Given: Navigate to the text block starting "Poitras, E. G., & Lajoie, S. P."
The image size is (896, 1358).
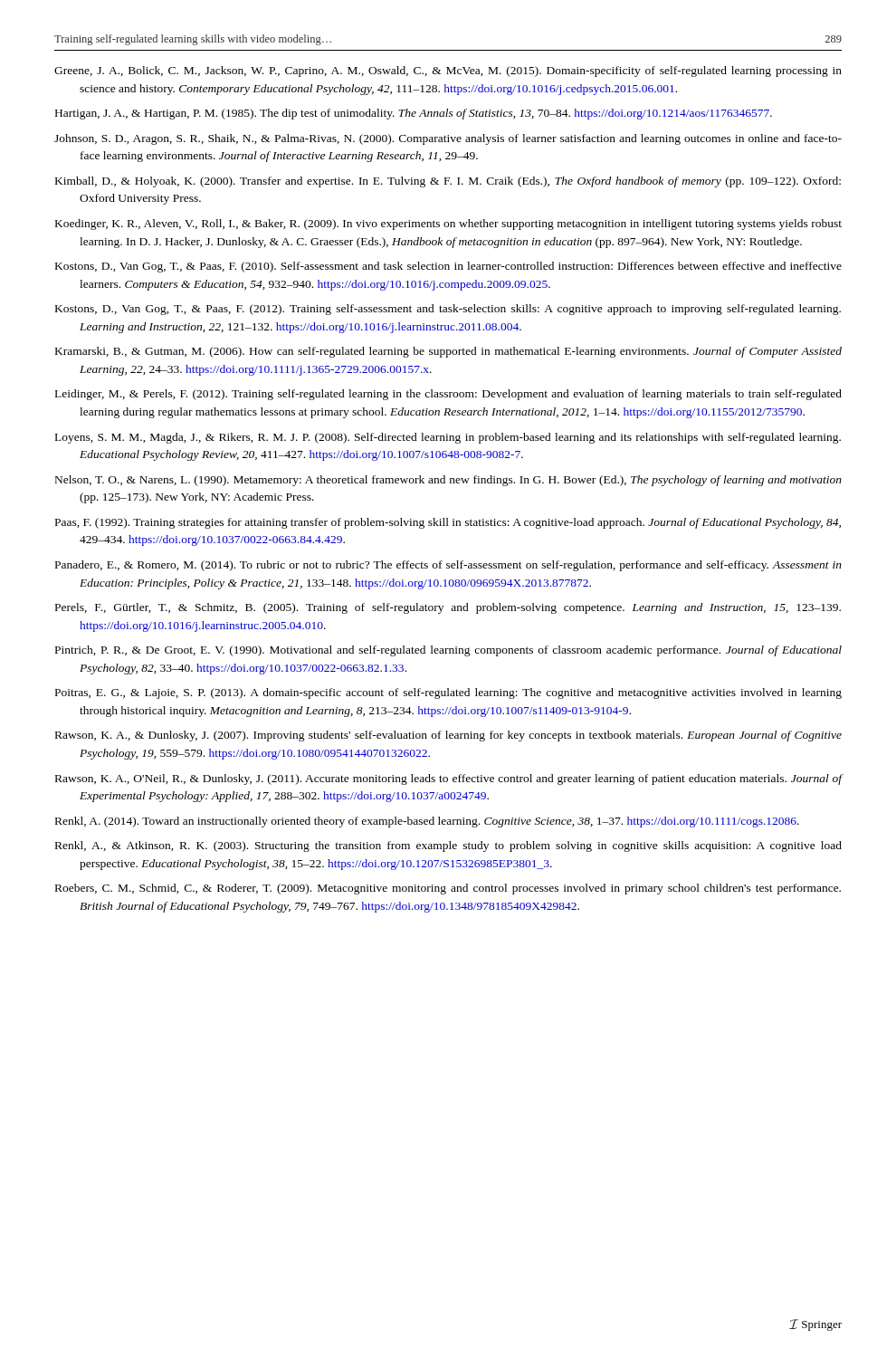Looking at the screenshot, I should (448, 701).
